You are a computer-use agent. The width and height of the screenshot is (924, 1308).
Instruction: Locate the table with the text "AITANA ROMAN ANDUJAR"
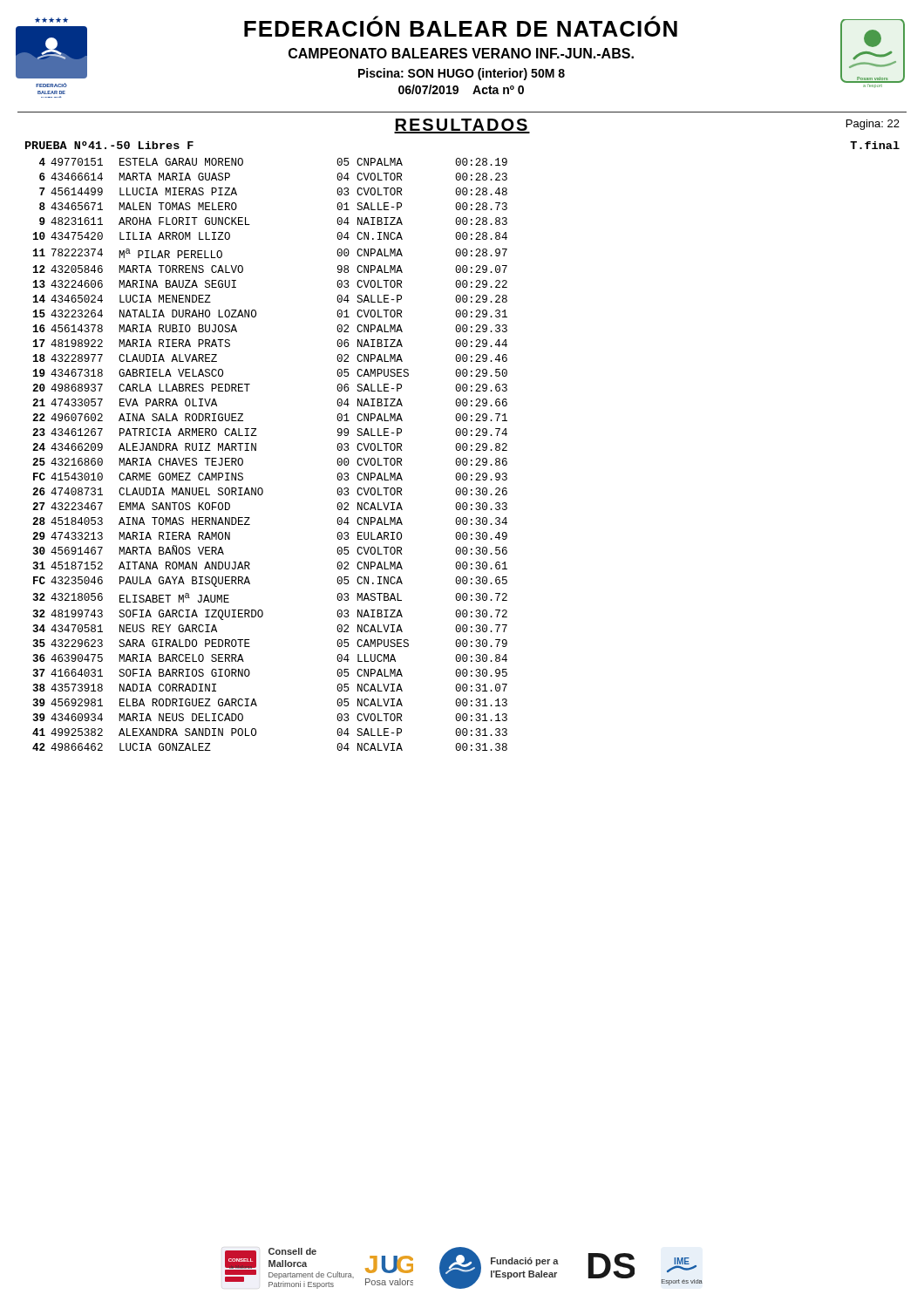pos(462,455)
